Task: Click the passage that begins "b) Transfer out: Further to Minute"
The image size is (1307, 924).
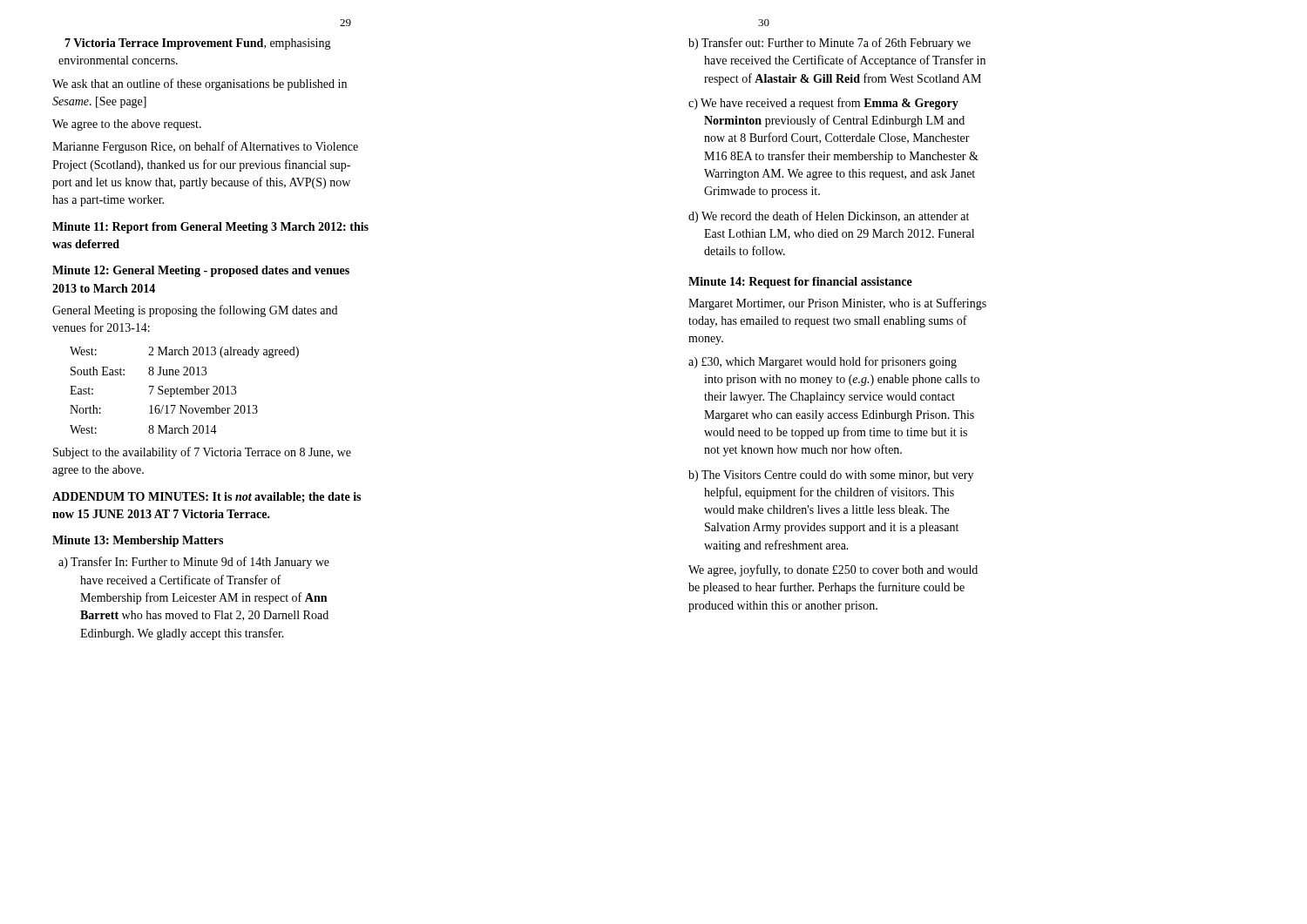Action: [837, 61]
